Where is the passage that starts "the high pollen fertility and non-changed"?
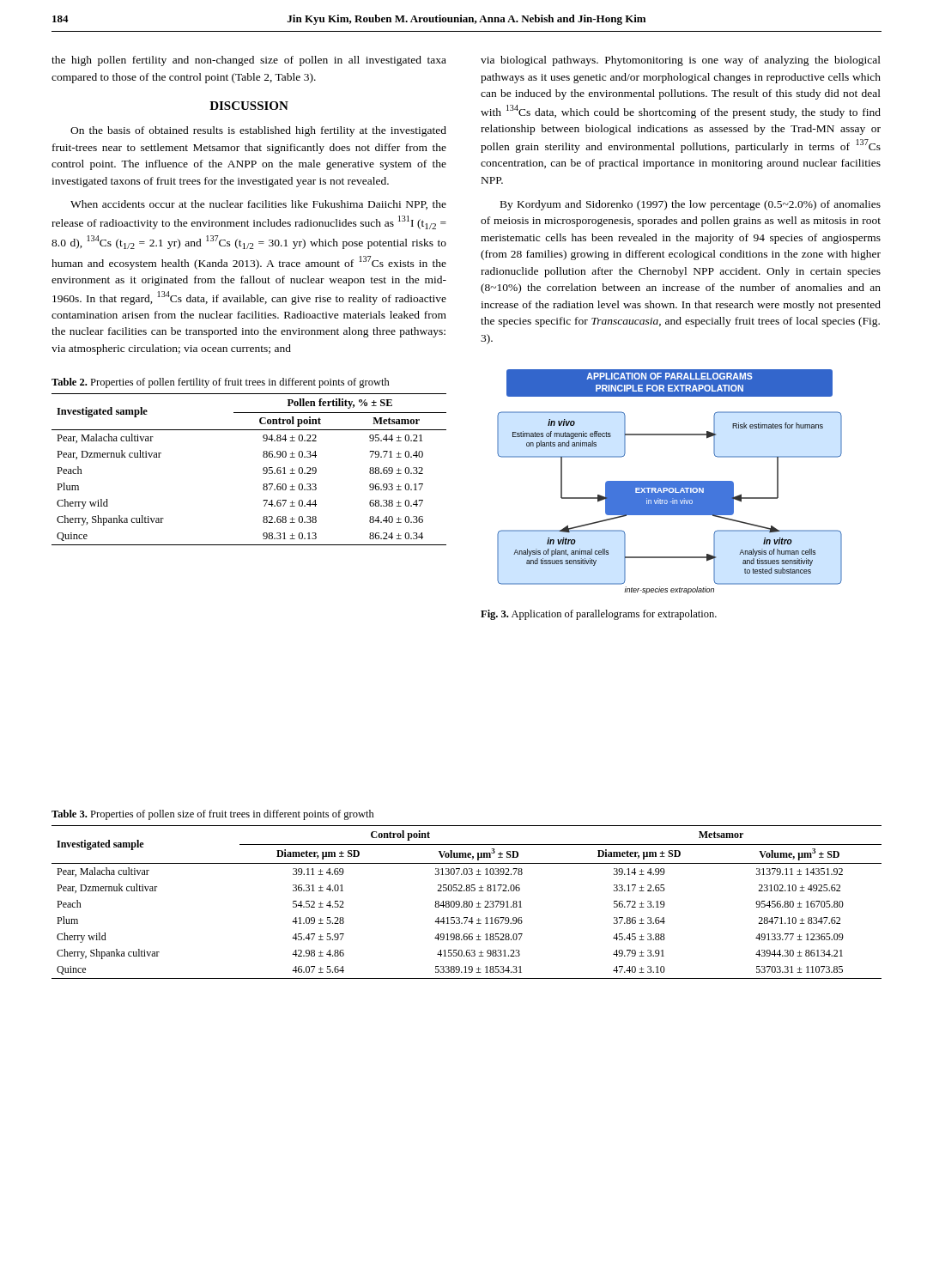The height and width of the screenshot is (1288, 933). point(249,68)
